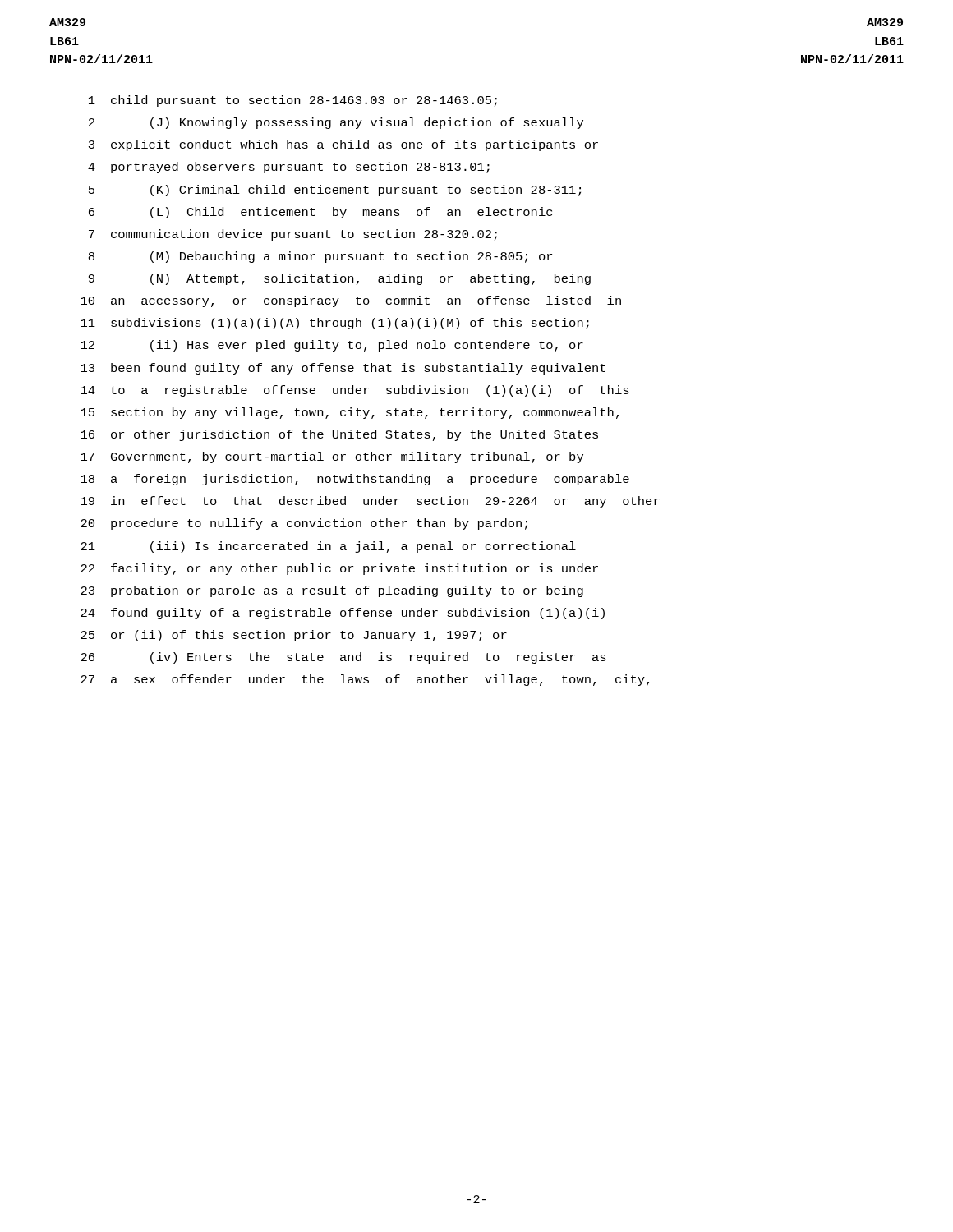Point to the text starting "11subdivisions (1)(a)(i)(A) through (1)(a)(i)(M) of"
Viewport: 953px width, 1232px height.
click(x=476, y=324)
